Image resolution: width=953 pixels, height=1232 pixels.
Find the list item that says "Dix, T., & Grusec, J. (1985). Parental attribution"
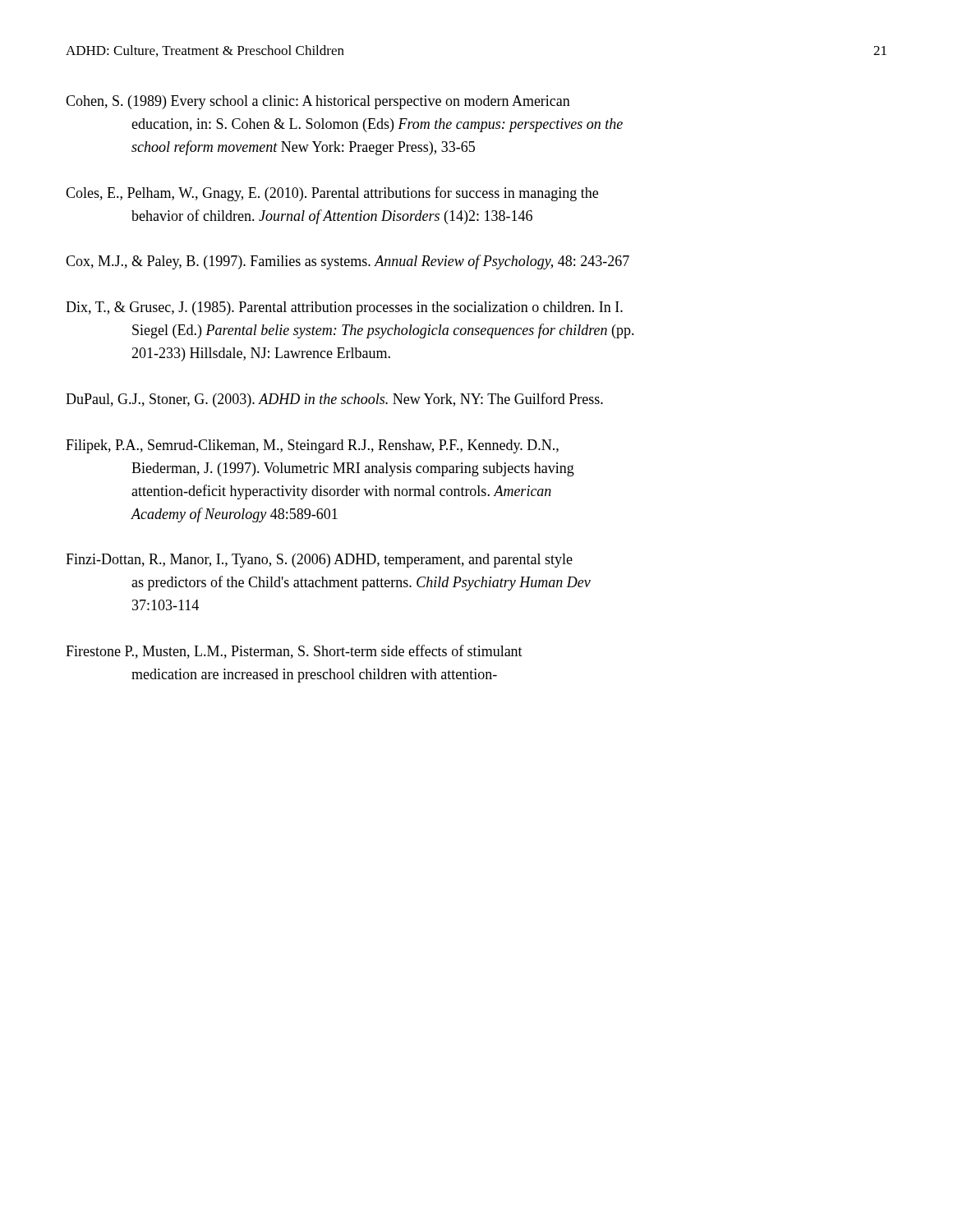476,331
